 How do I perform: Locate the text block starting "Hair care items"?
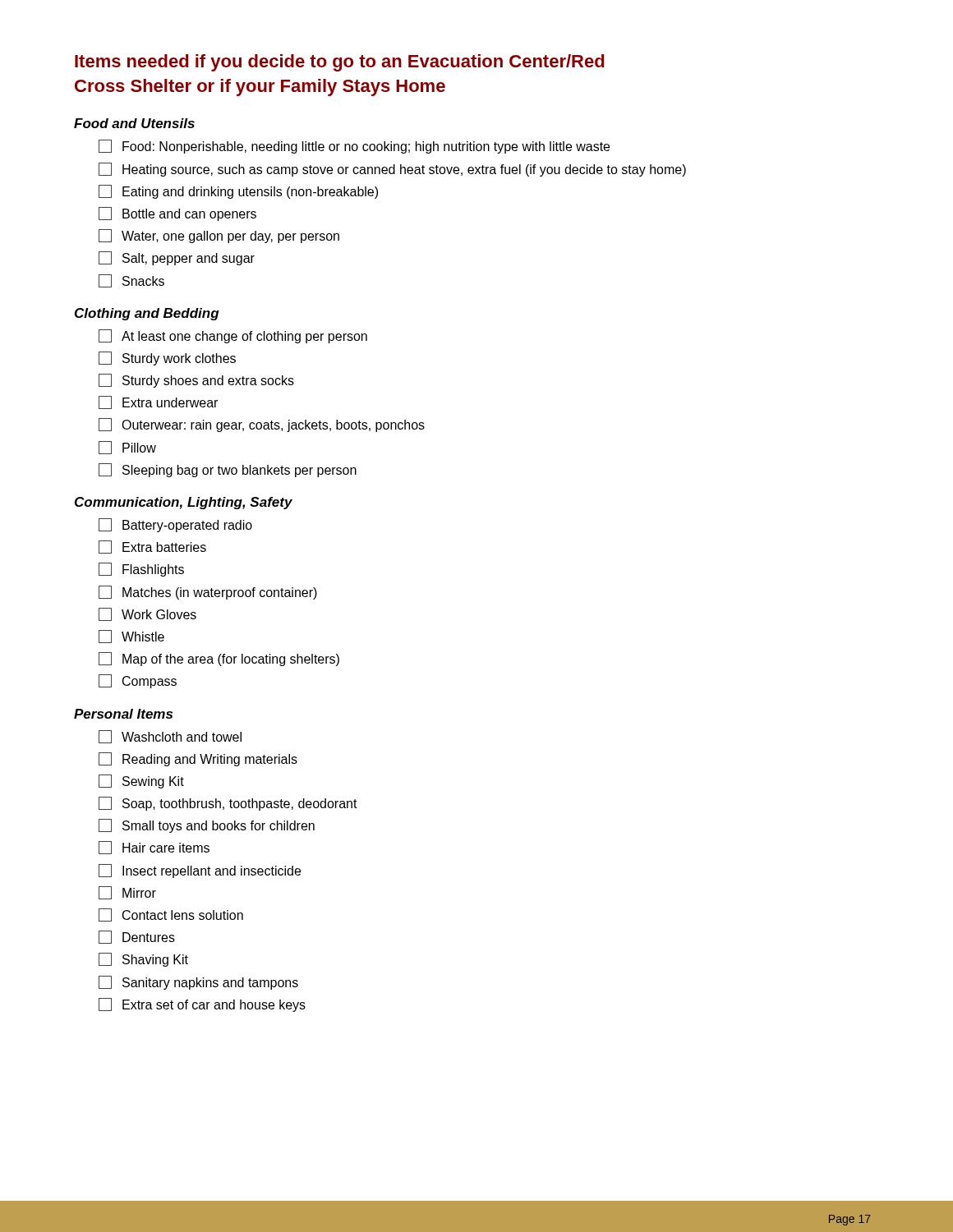click(x=154, y=848)
